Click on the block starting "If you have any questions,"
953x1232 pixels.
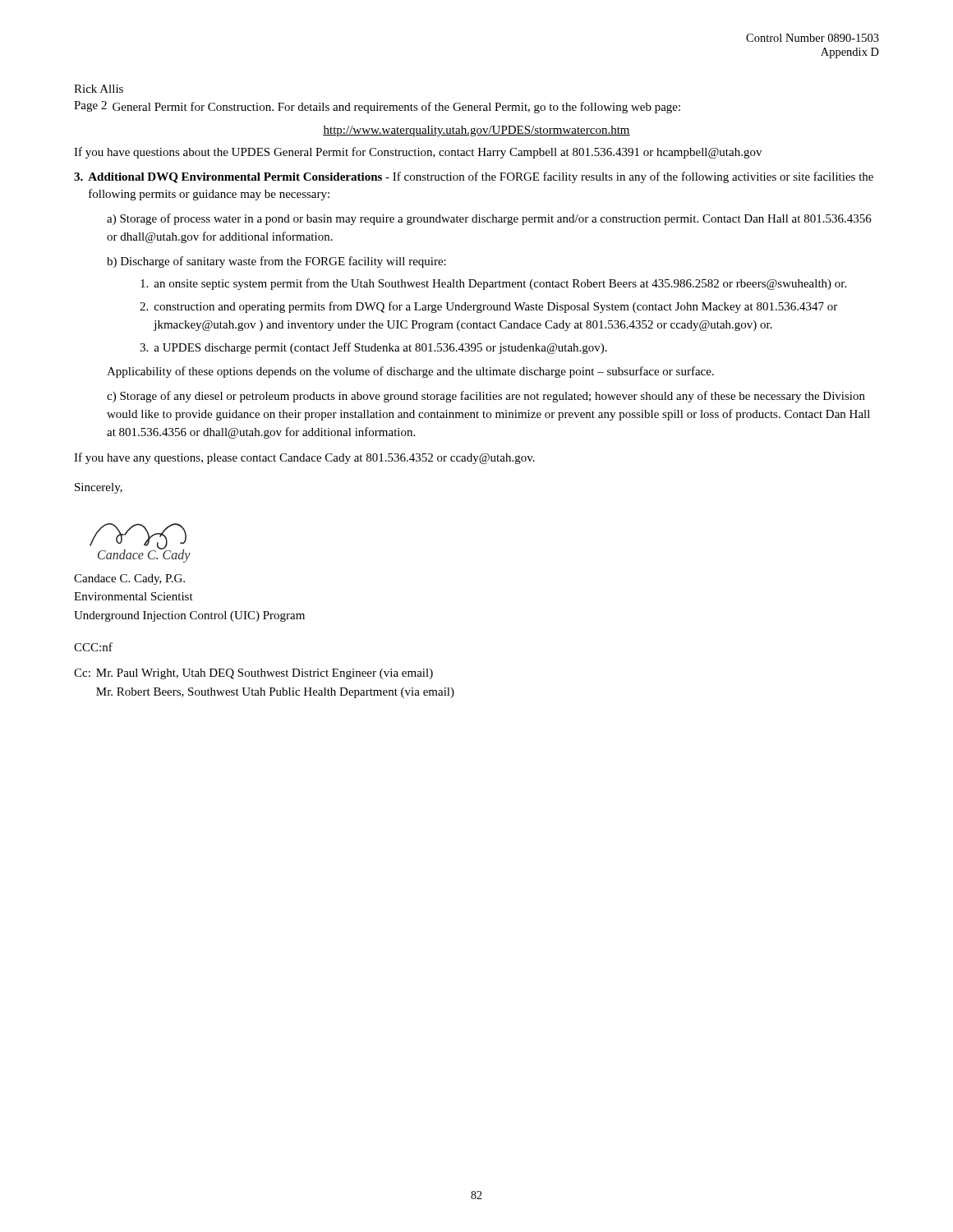coord(305,458)
